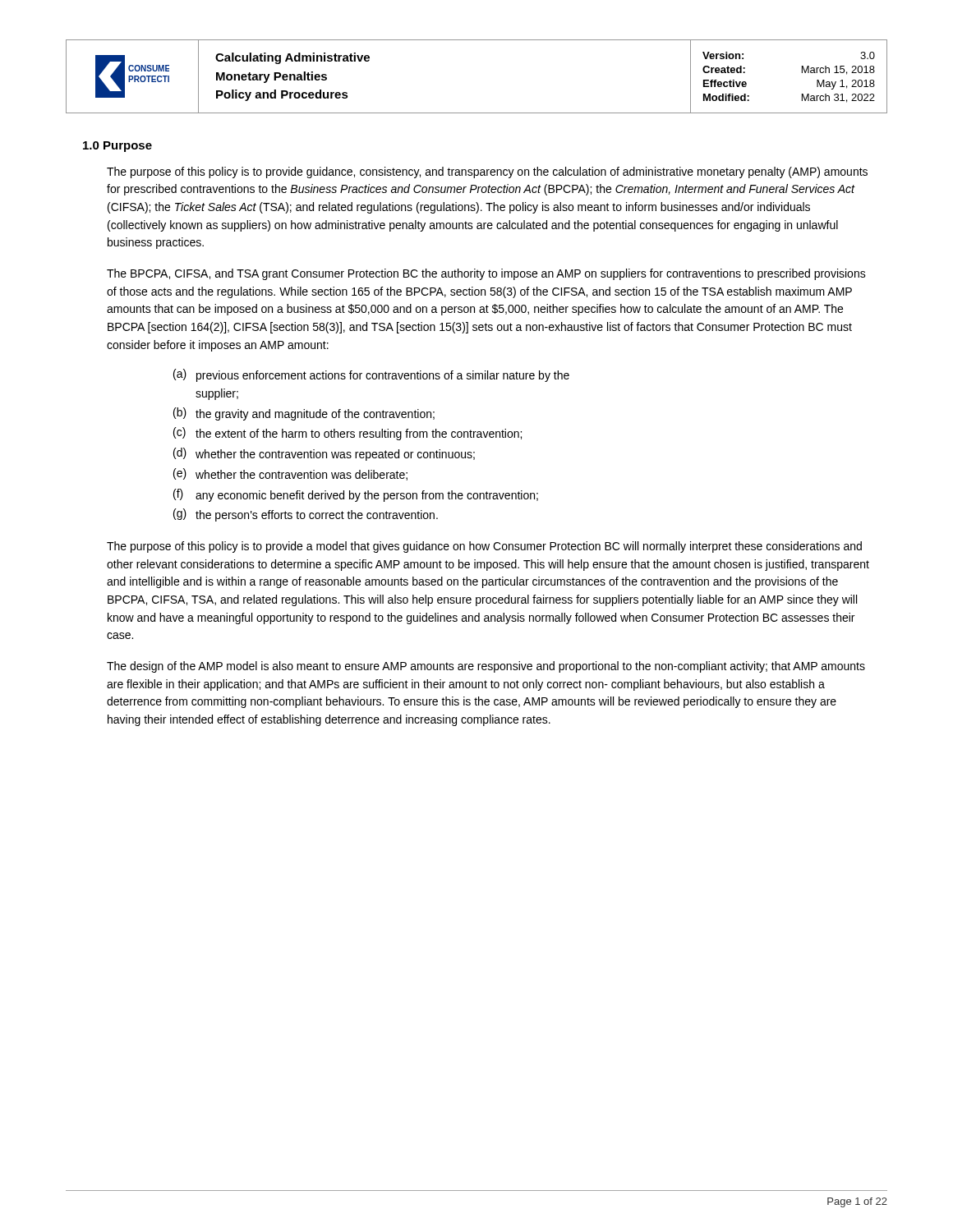Viewport: 953px width, 1232px height.
Task: Find the element starting "(f) any economic"
Action: tap(356, 496)
